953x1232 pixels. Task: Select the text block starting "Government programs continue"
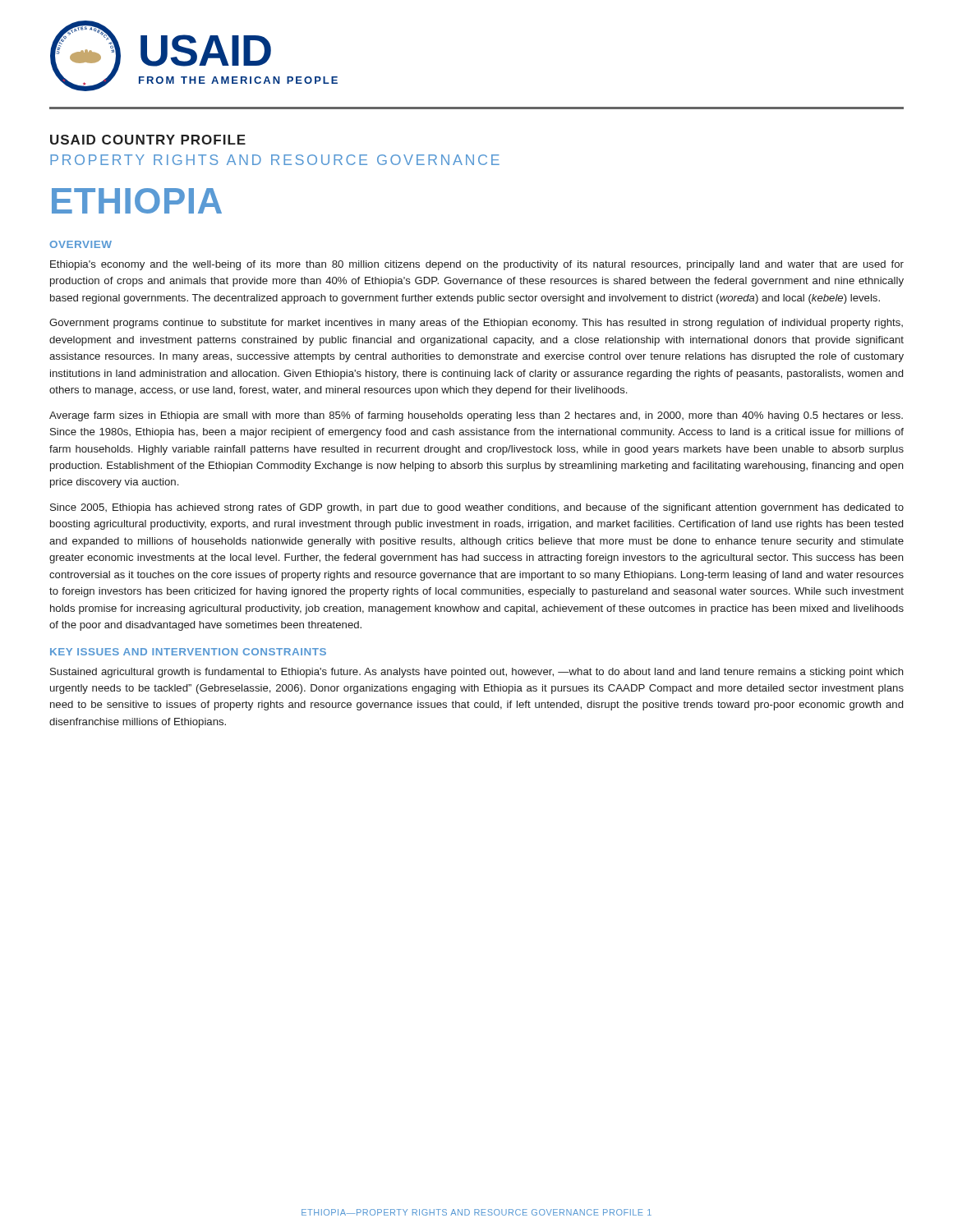point(476,356)
